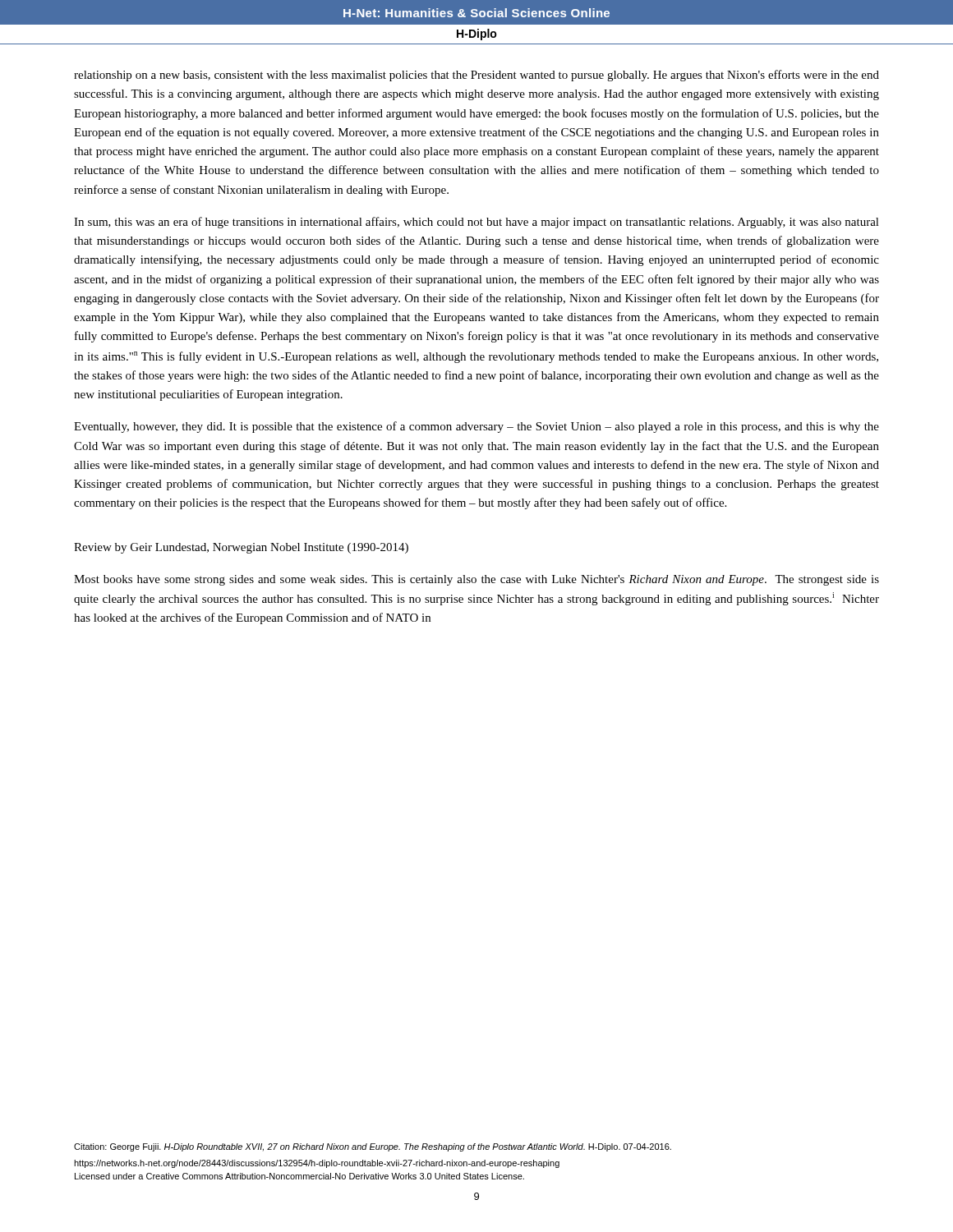
Task: Find the text block containing "relationship on a new basis,"
Action: click(x=476, y=133)
